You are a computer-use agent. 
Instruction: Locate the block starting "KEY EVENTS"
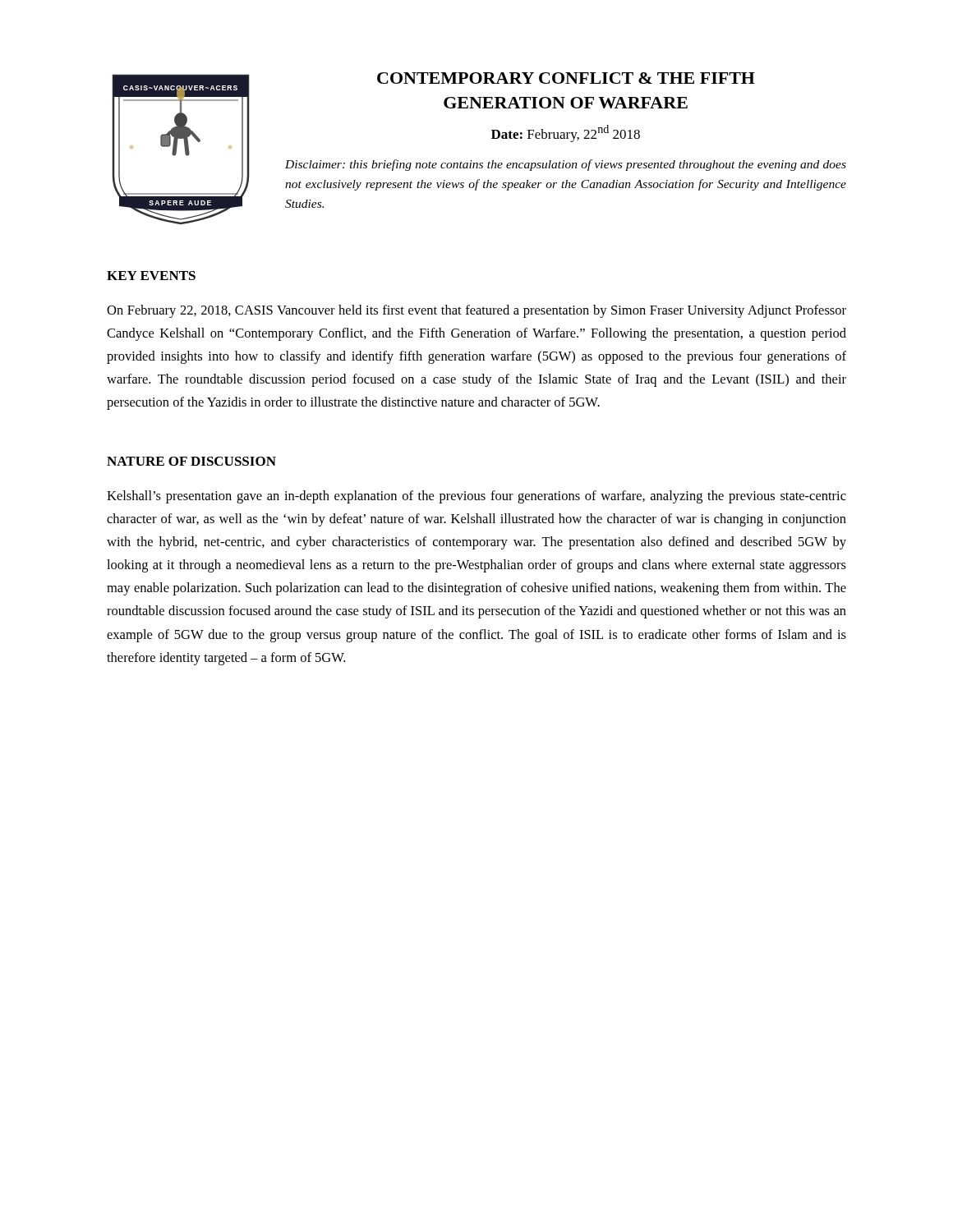click(151, 276)
